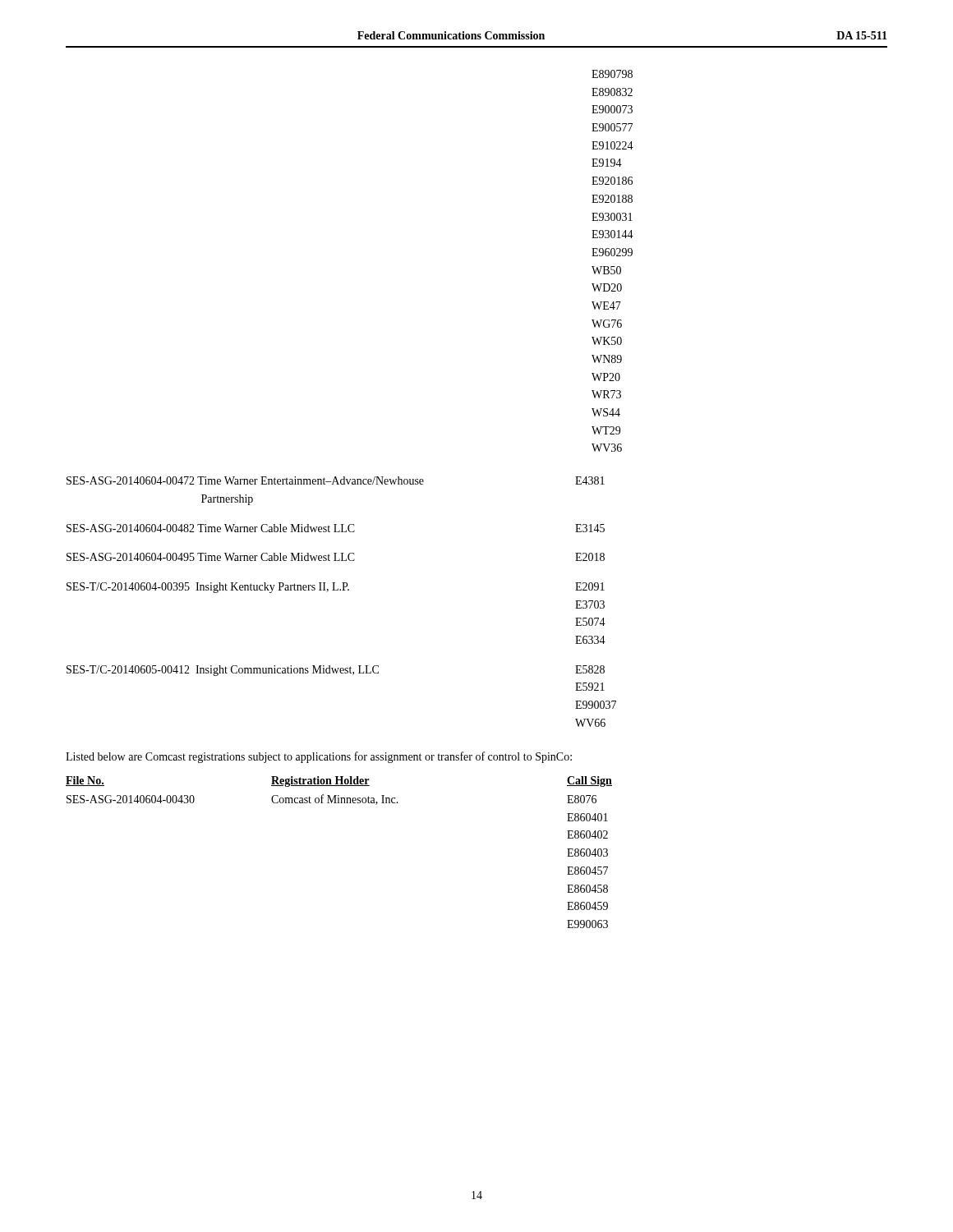Locate the text starting "SES-ASG-20140604-00472 Time Warner Entertainment–Advance/Newhouse"
Screen dimensions: 1232x953
tap(336, 480)
